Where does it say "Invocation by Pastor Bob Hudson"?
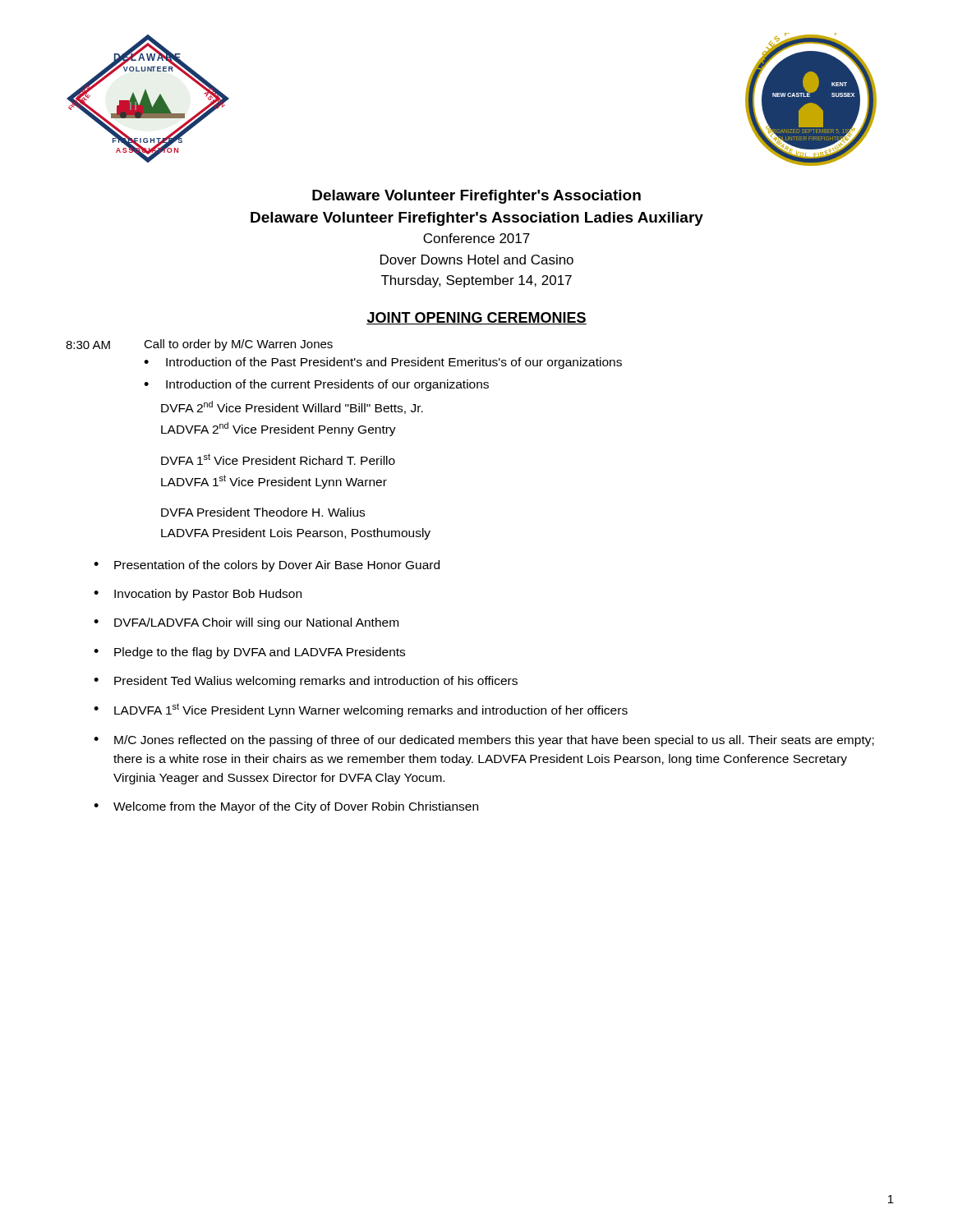 208,594
